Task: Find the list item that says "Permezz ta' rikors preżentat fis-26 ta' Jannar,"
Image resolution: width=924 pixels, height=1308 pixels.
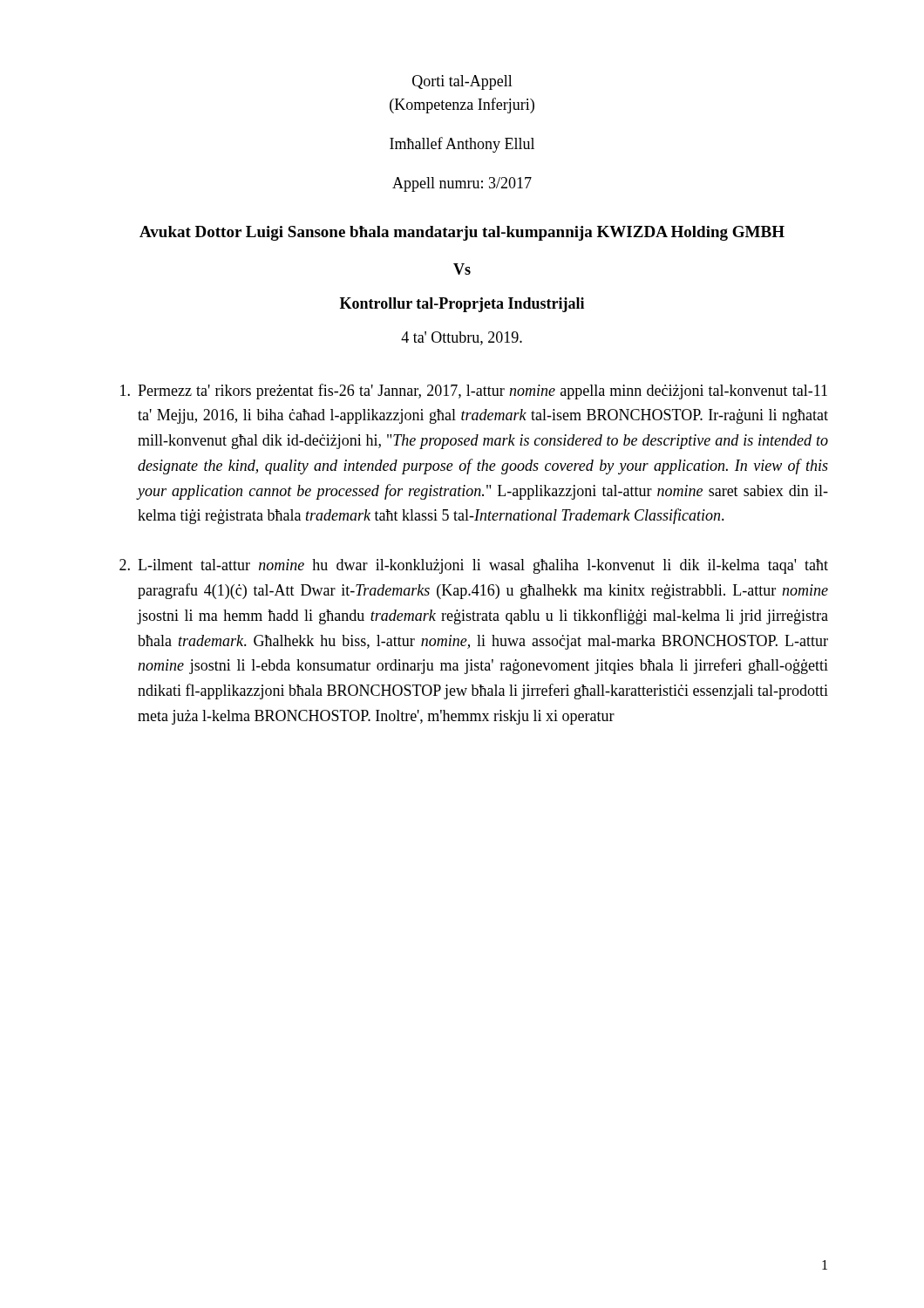Action: point(462,453)
